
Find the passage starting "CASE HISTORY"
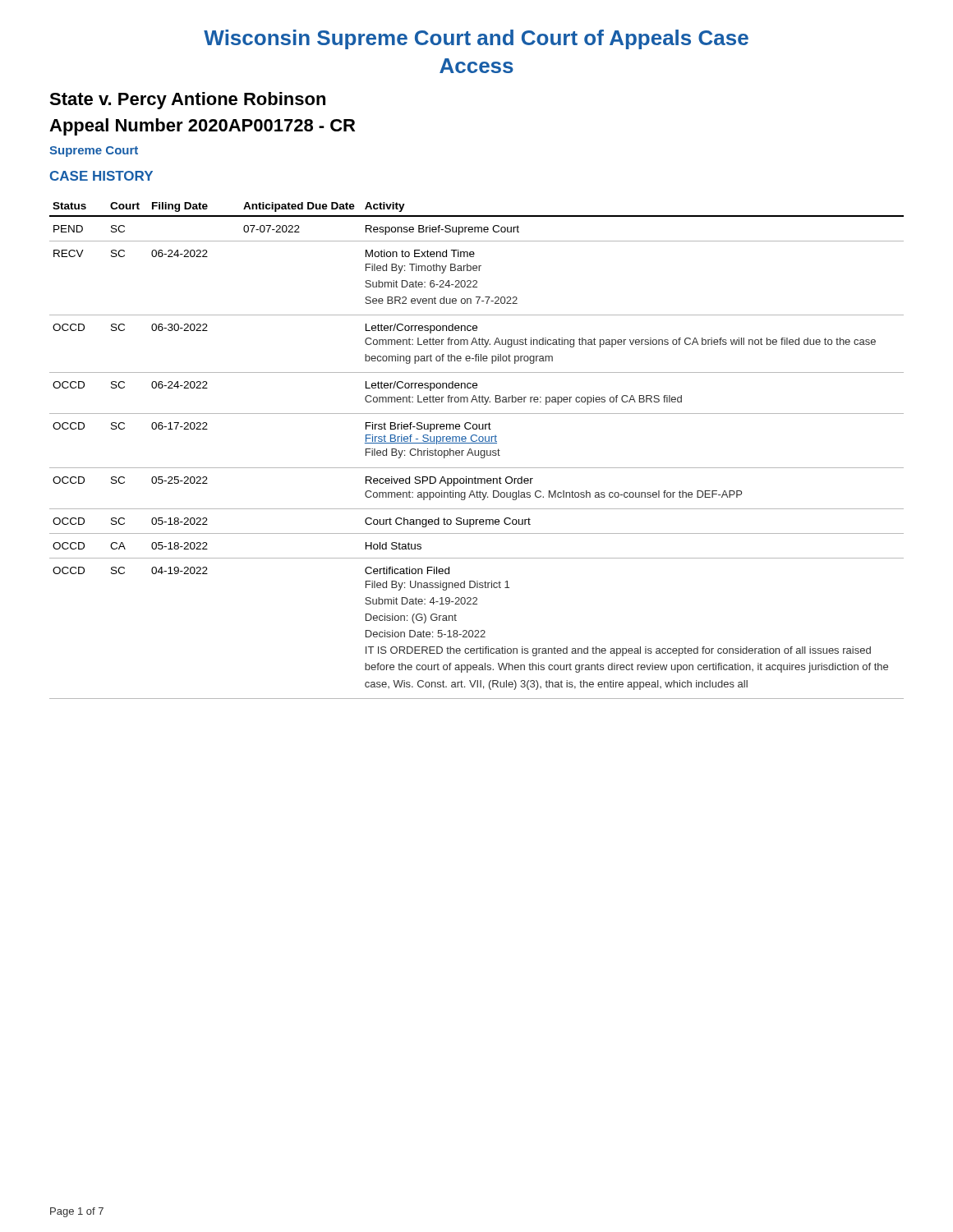[x=101, y=176]
